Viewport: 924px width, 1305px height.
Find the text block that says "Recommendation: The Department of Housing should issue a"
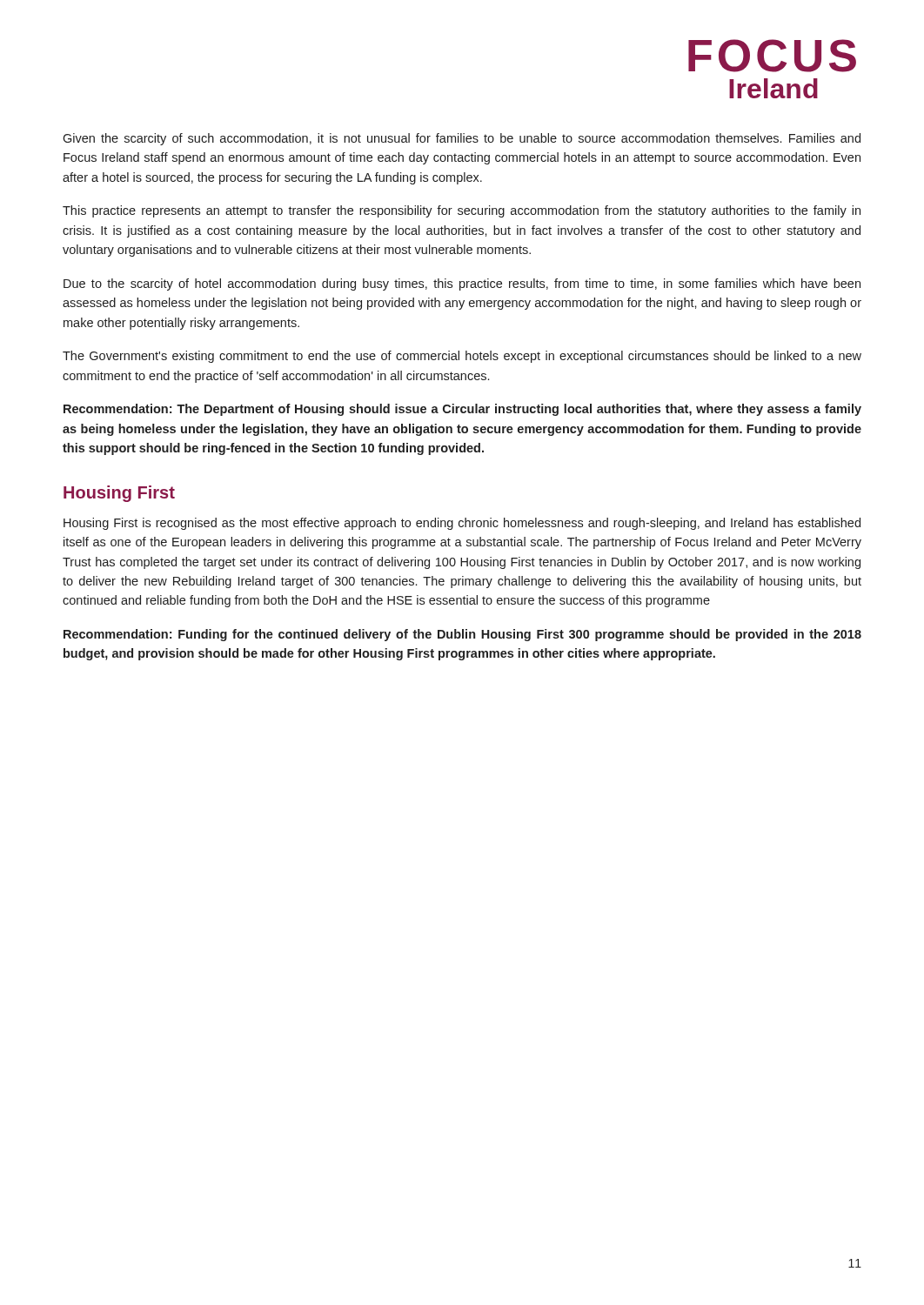[462, 429]
